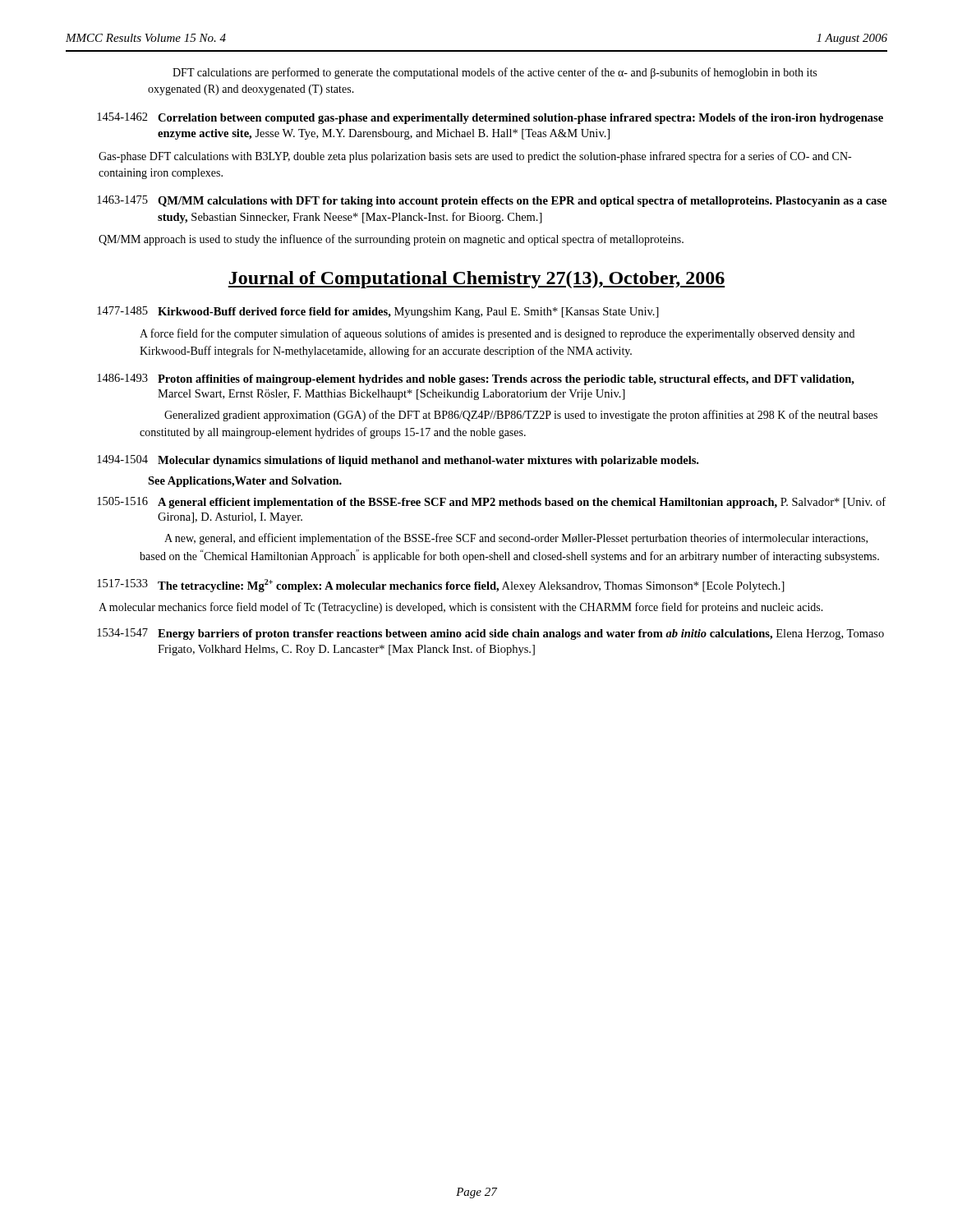Click on the text block with the text "QM/MM approach is used to study the influence"
Image resolution: width=953 pixels, height=1232 pixels.
(391, 240)
